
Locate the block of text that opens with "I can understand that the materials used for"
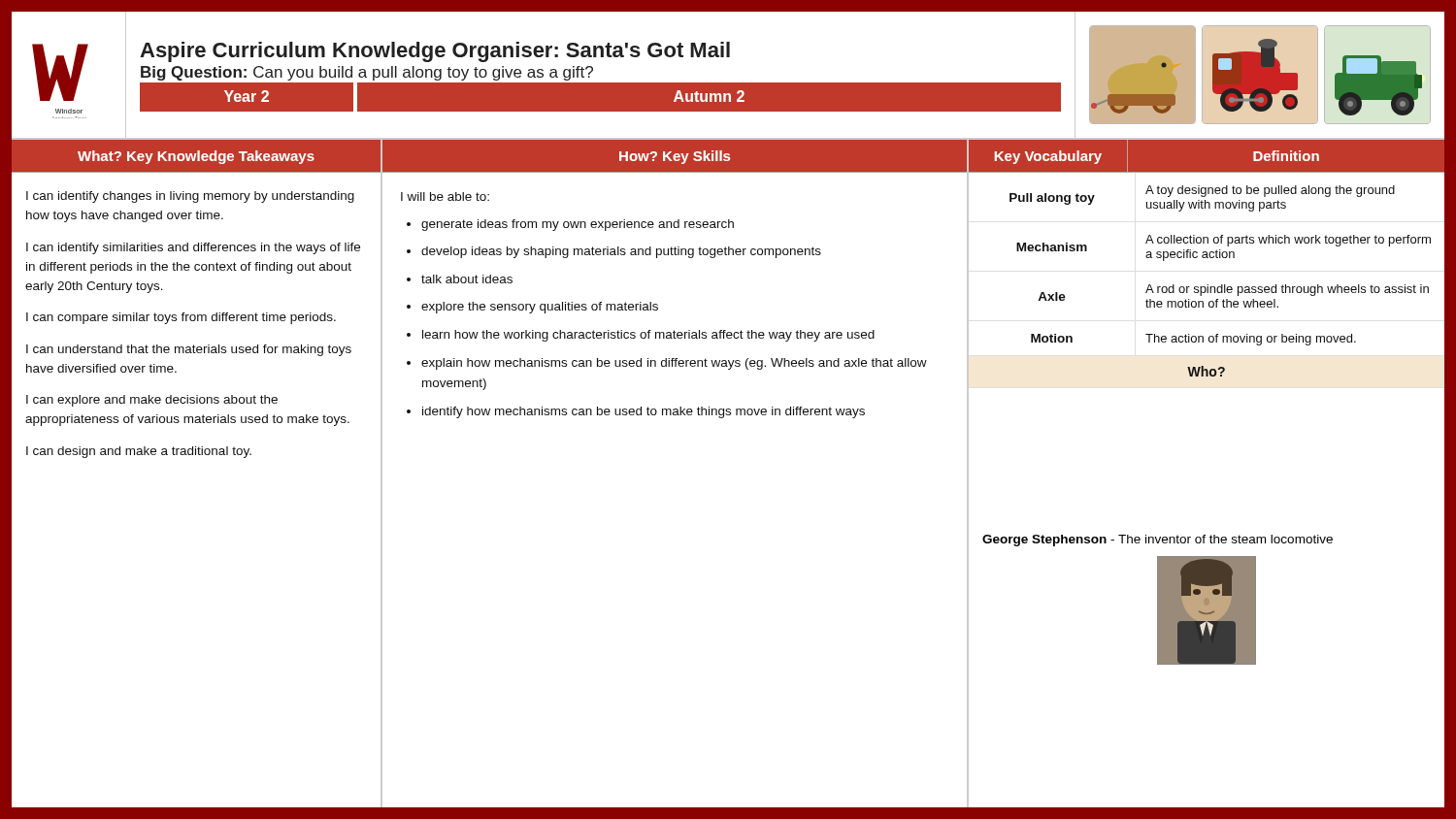(196, 359)
